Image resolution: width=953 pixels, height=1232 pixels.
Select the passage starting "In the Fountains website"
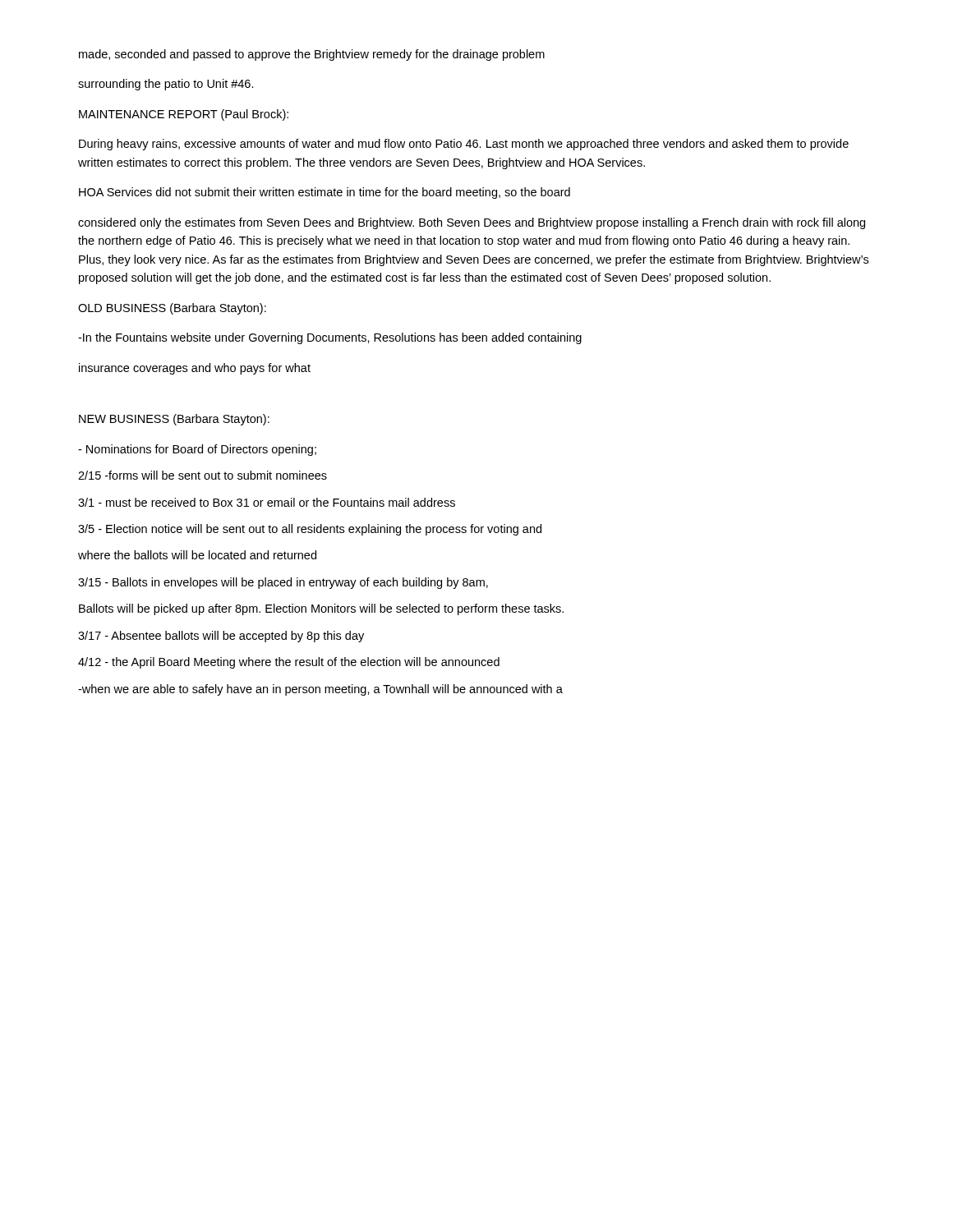[330, 338]
